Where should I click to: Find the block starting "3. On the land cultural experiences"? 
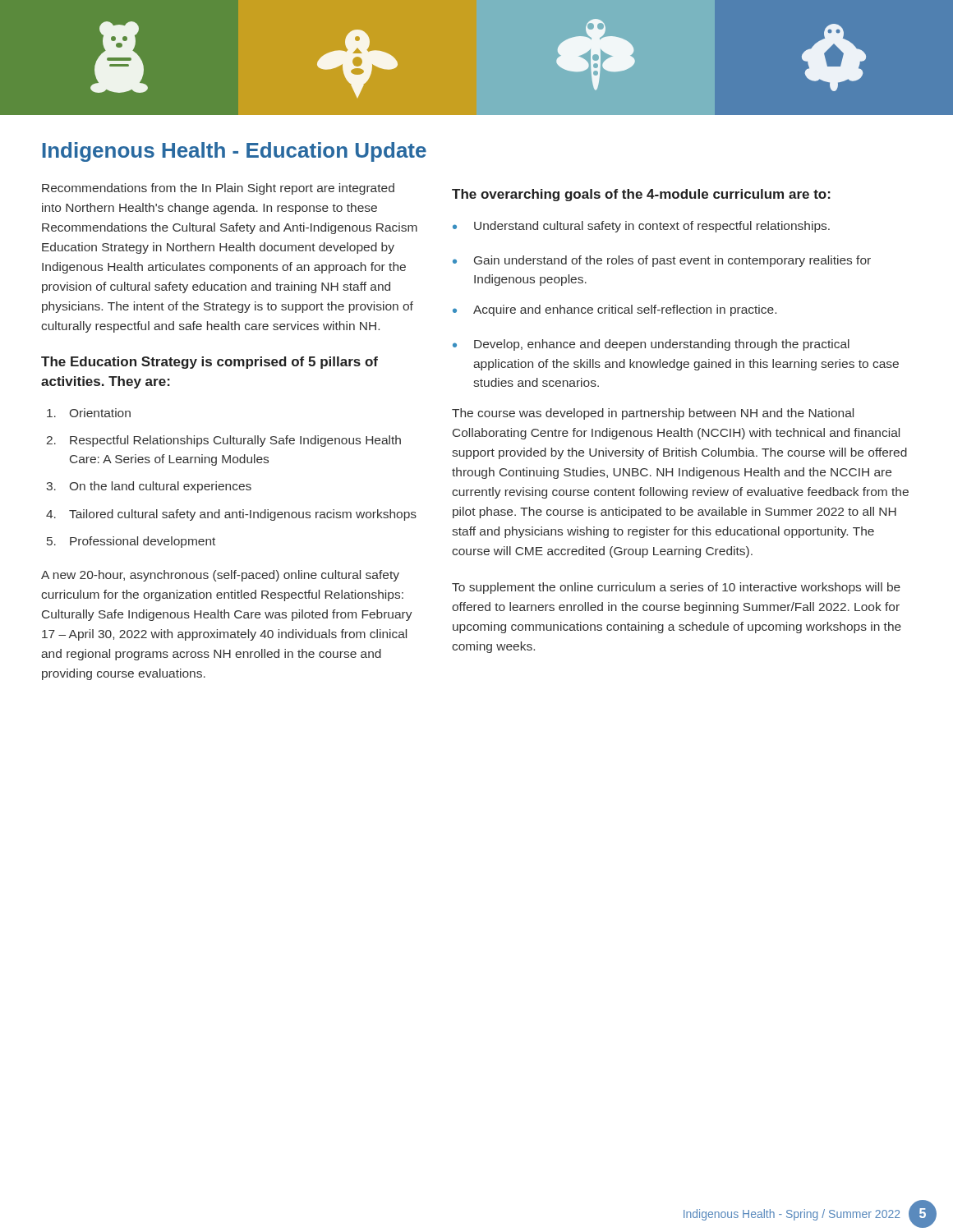149,486
